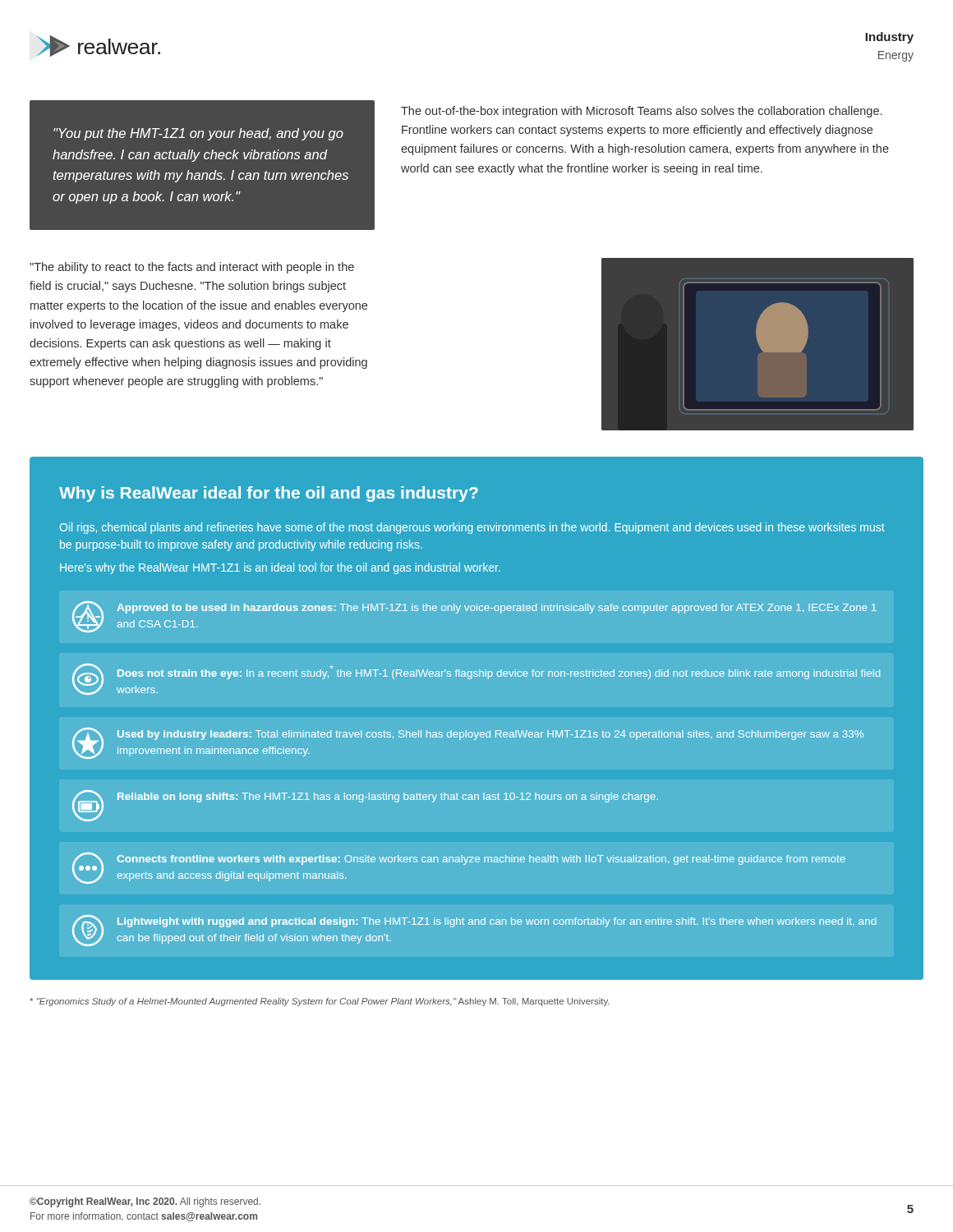Point to the block beginning "The out-of-the-box integration with Microsoft Teams also solves"
This screenshot has width=953, height=1232.
(x=645, y=139)
